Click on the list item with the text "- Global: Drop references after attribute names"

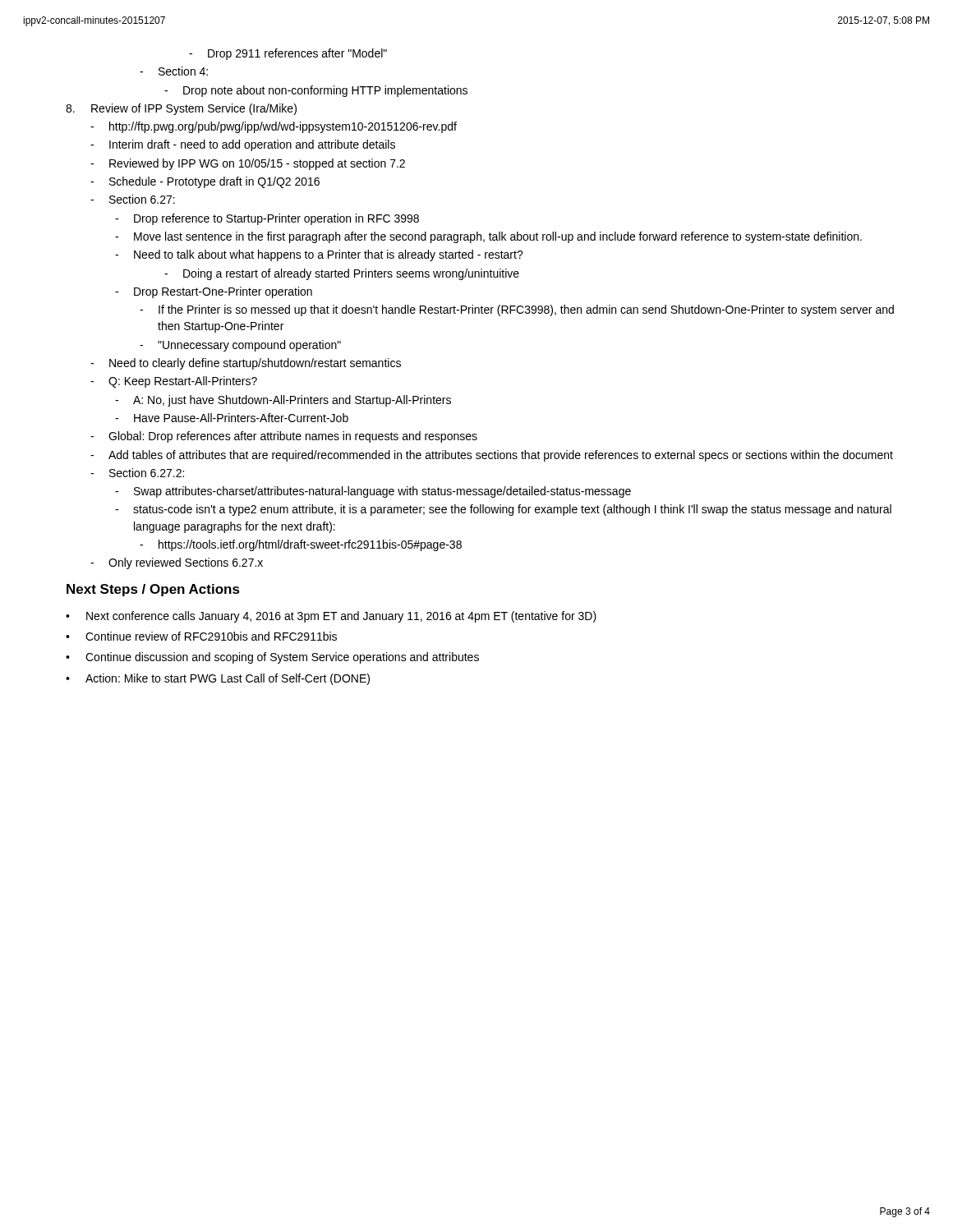pos(284,437)
